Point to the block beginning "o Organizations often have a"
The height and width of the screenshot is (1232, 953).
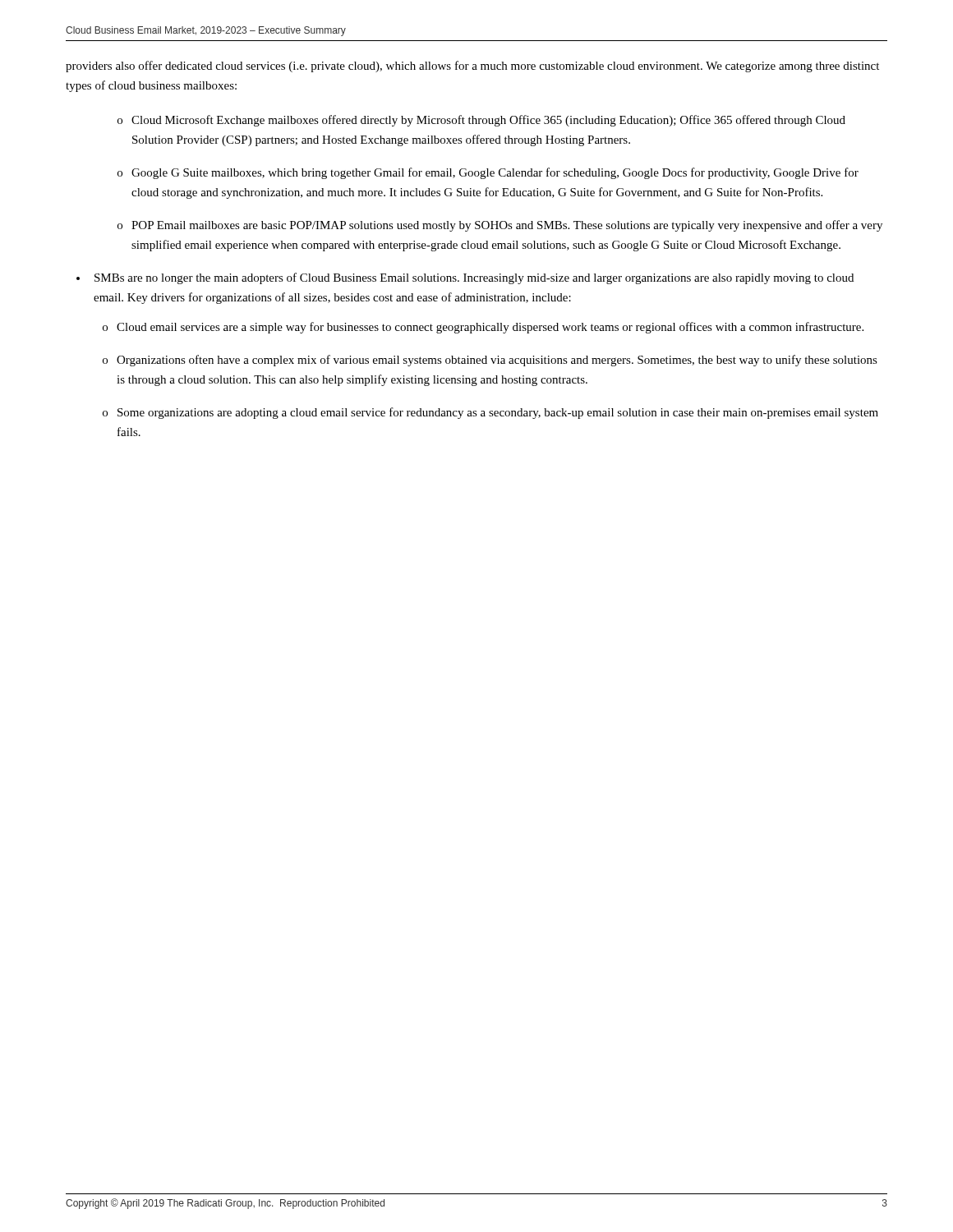[490, 370]
